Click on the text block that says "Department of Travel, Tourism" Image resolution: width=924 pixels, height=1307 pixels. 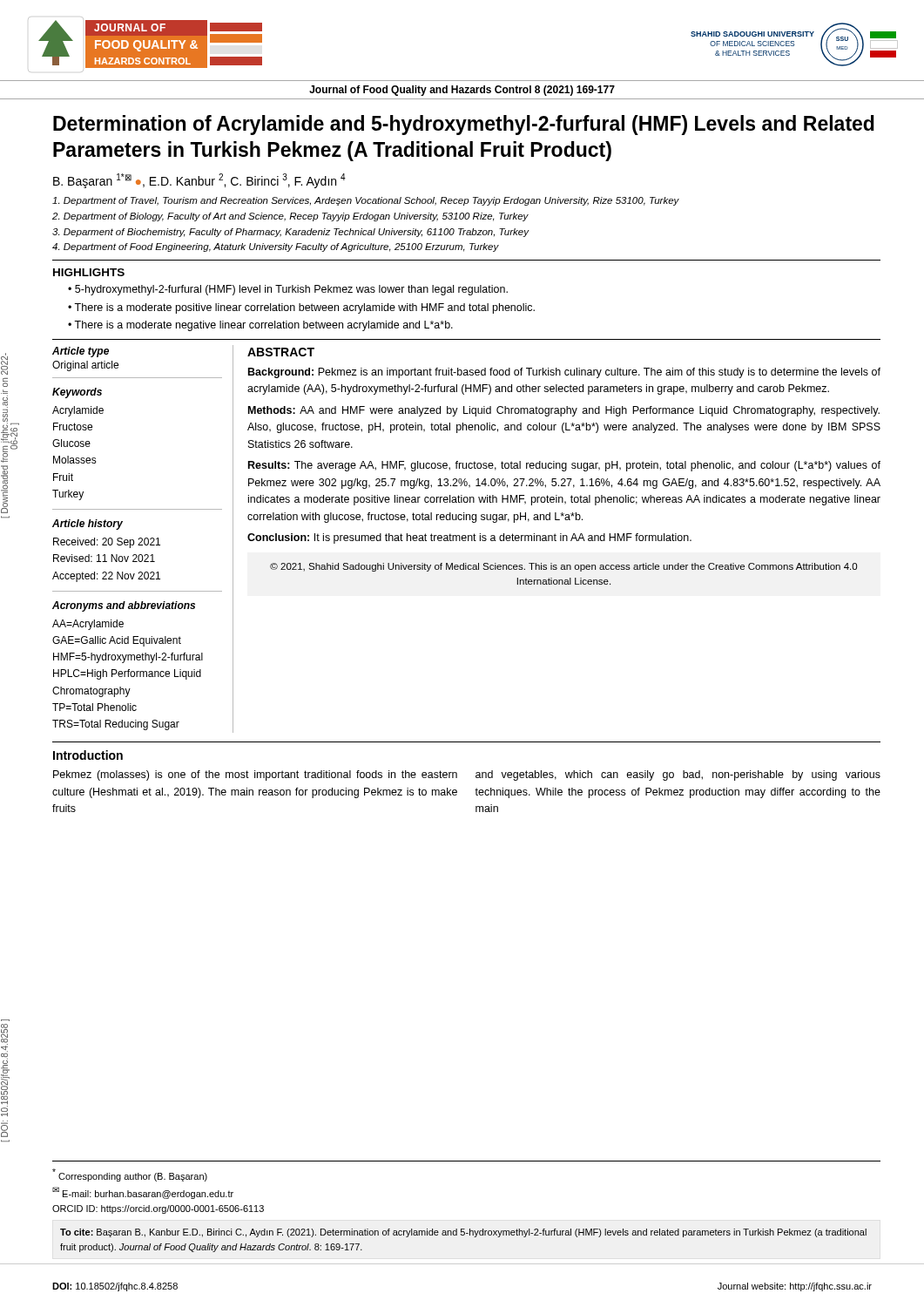pos(365,201)
